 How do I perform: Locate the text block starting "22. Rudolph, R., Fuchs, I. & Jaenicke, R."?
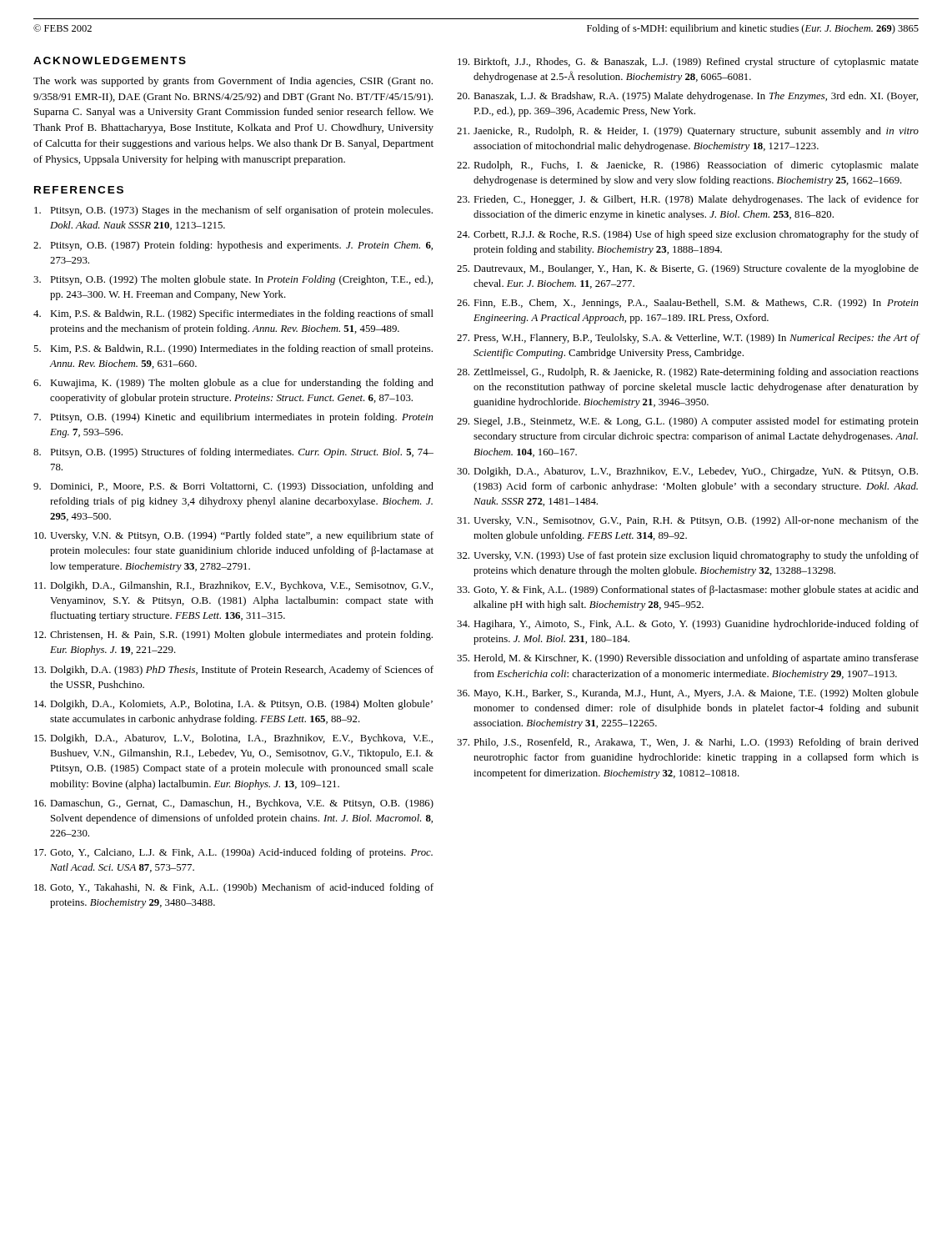coord(688,173)
